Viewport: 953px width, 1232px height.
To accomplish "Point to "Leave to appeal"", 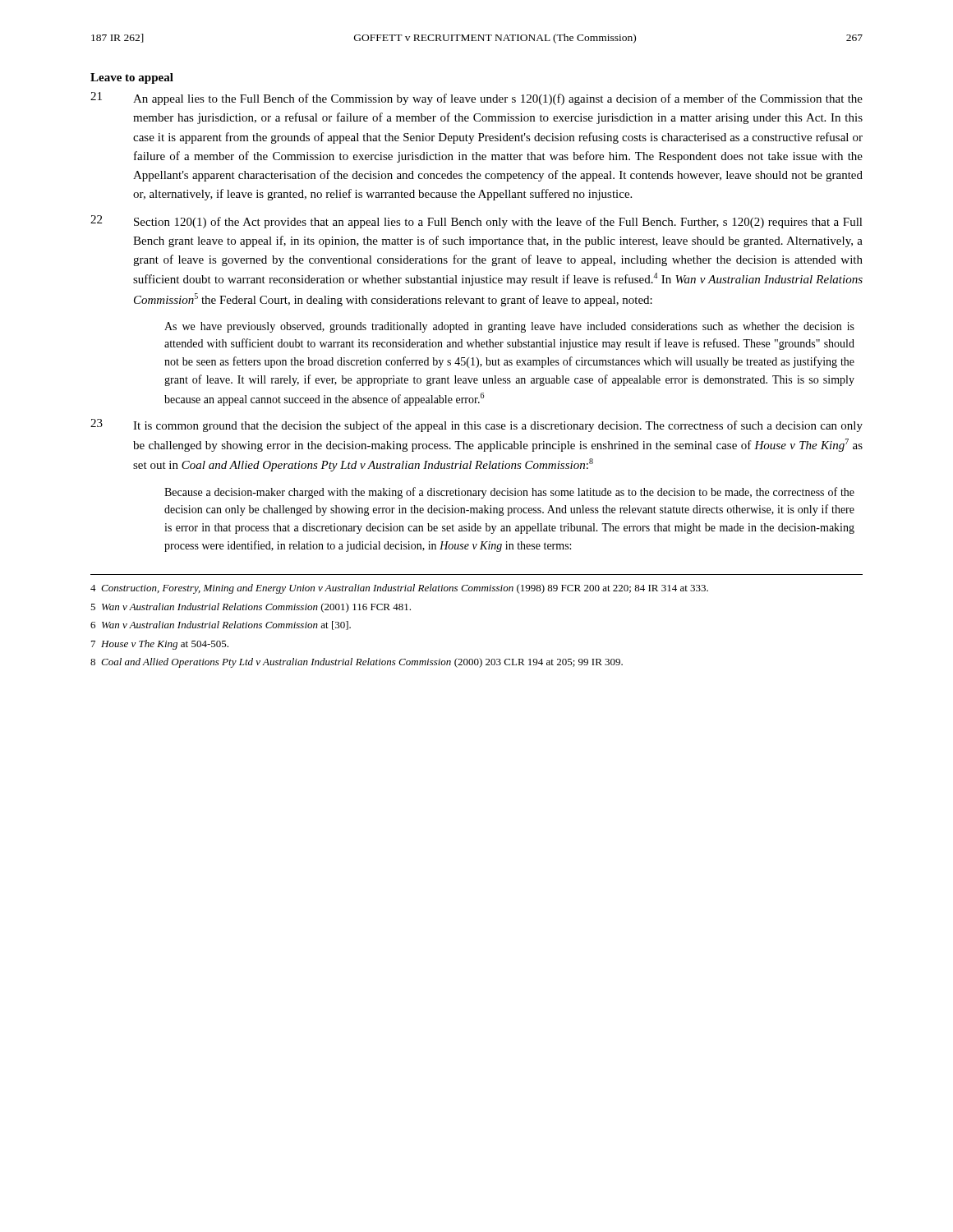I will coord(132,77).
